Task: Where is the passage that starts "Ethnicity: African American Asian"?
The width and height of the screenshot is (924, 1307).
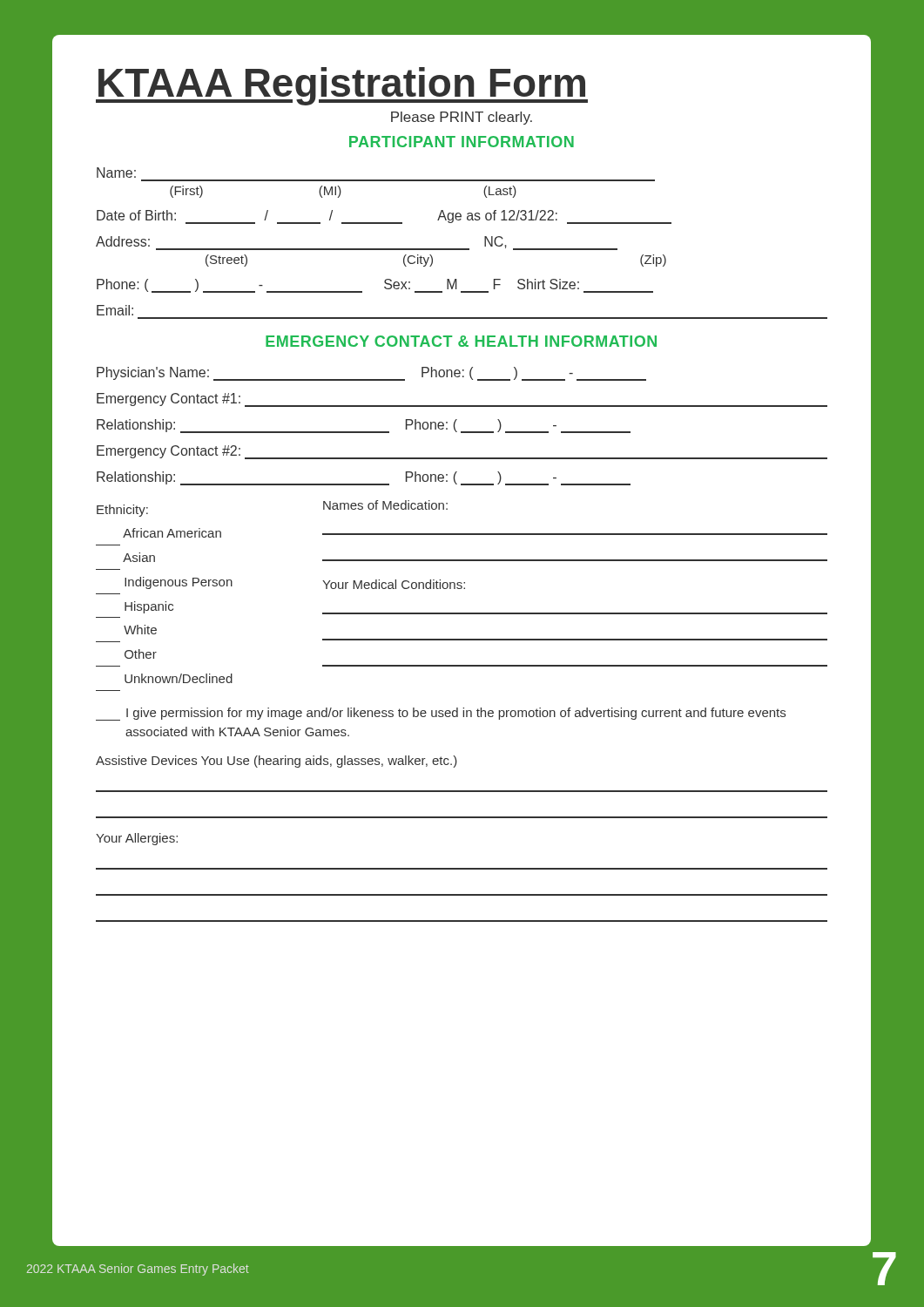Action: pos(164,596)
